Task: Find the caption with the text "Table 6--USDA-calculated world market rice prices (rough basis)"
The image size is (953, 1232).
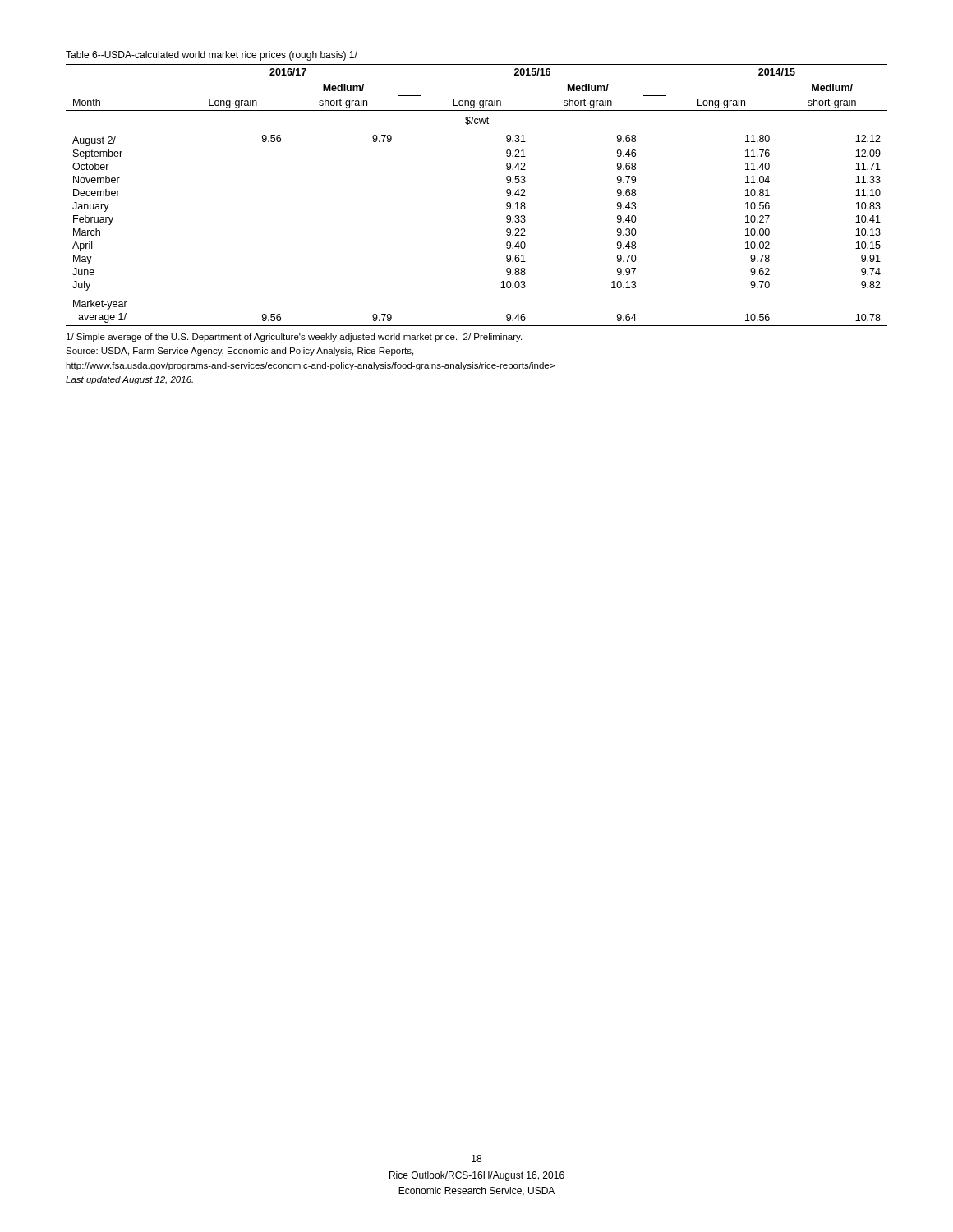Action: pyautogui.click(x=211, y=55)
